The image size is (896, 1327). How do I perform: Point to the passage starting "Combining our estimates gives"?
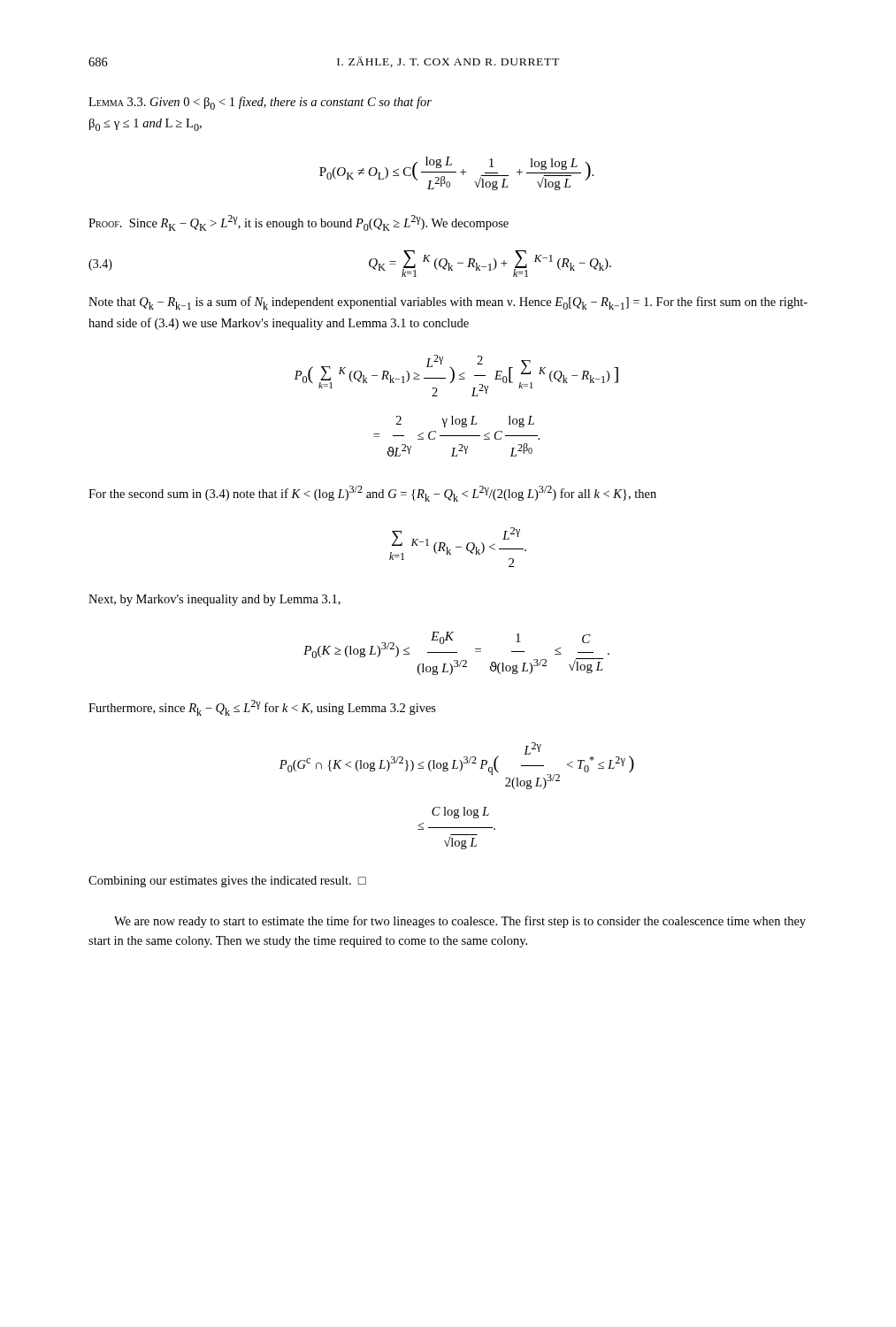(x=227, y=880)
